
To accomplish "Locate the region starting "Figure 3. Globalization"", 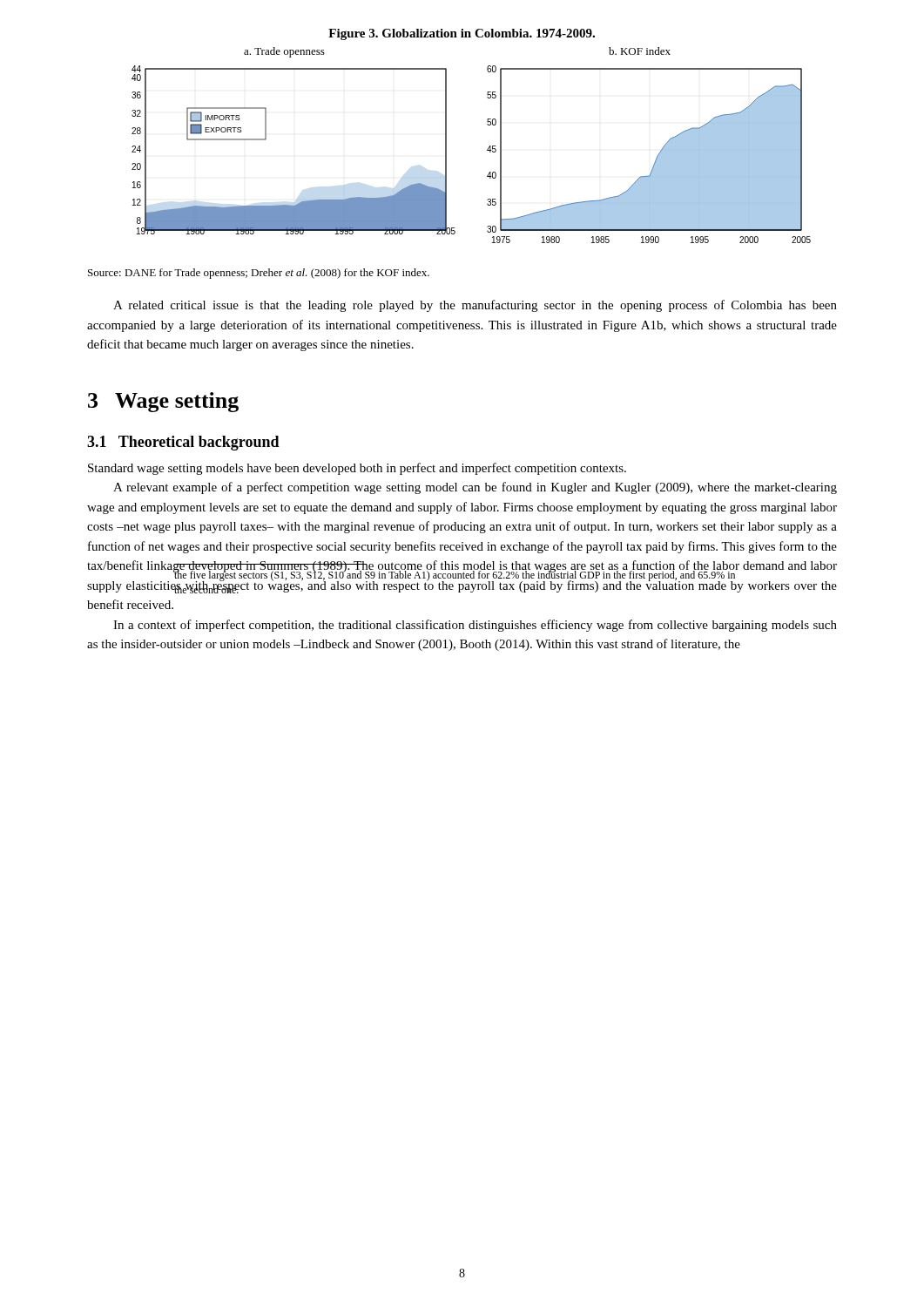I will tap(462, 33).
